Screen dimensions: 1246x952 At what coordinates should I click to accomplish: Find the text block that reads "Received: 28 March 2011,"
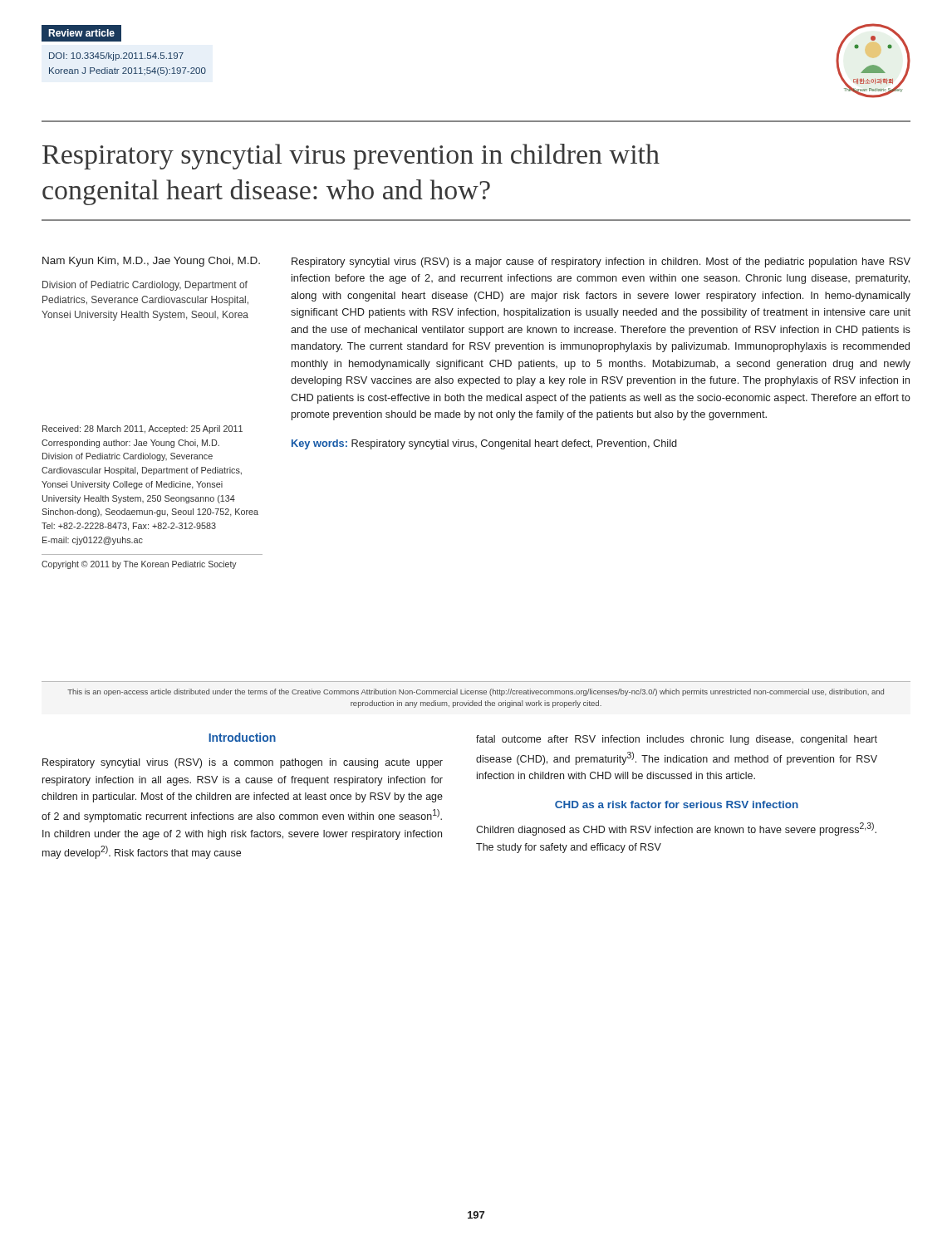(152, 484)
